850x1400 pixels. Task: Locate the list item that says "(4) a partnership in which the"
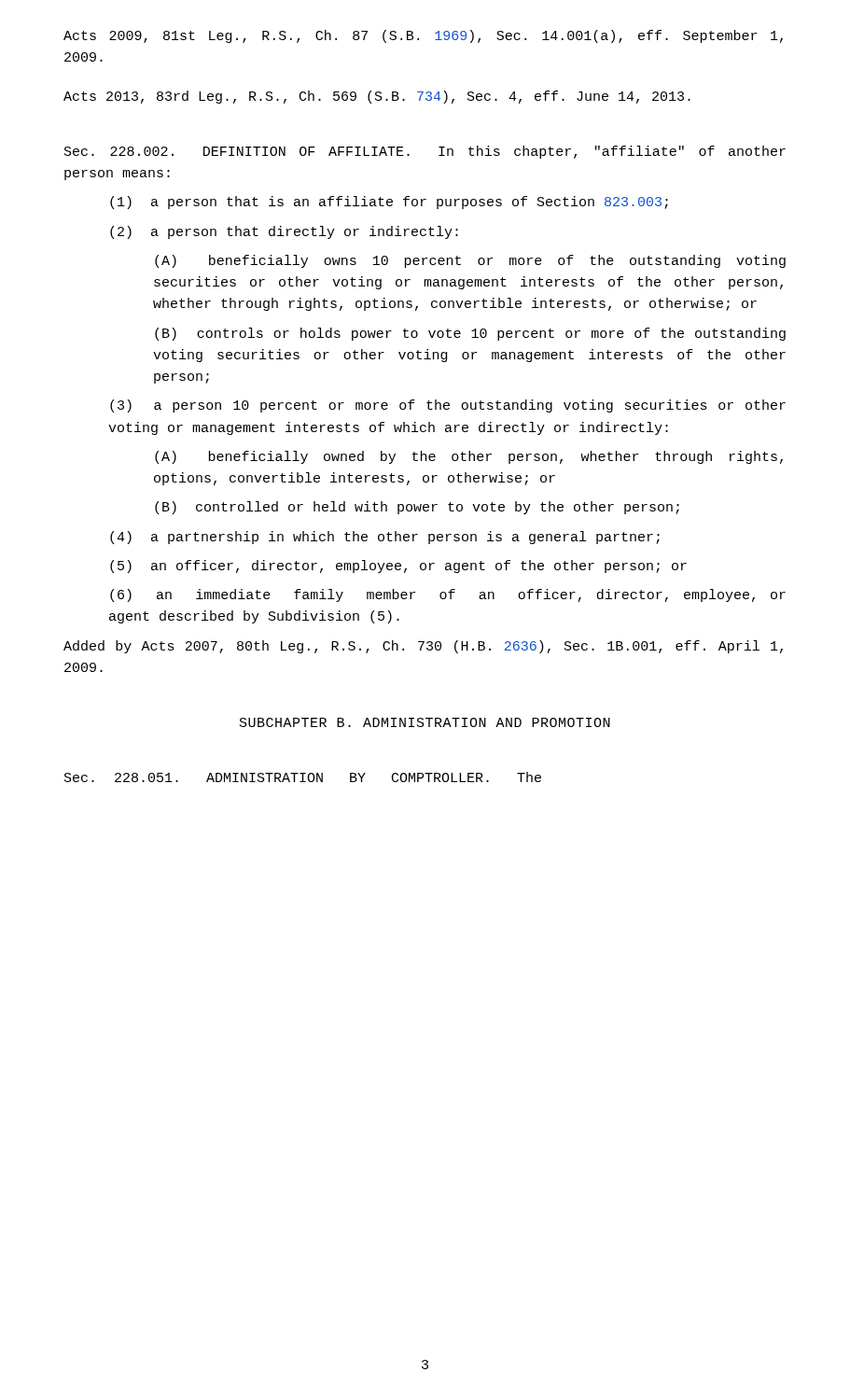[447, 538]
